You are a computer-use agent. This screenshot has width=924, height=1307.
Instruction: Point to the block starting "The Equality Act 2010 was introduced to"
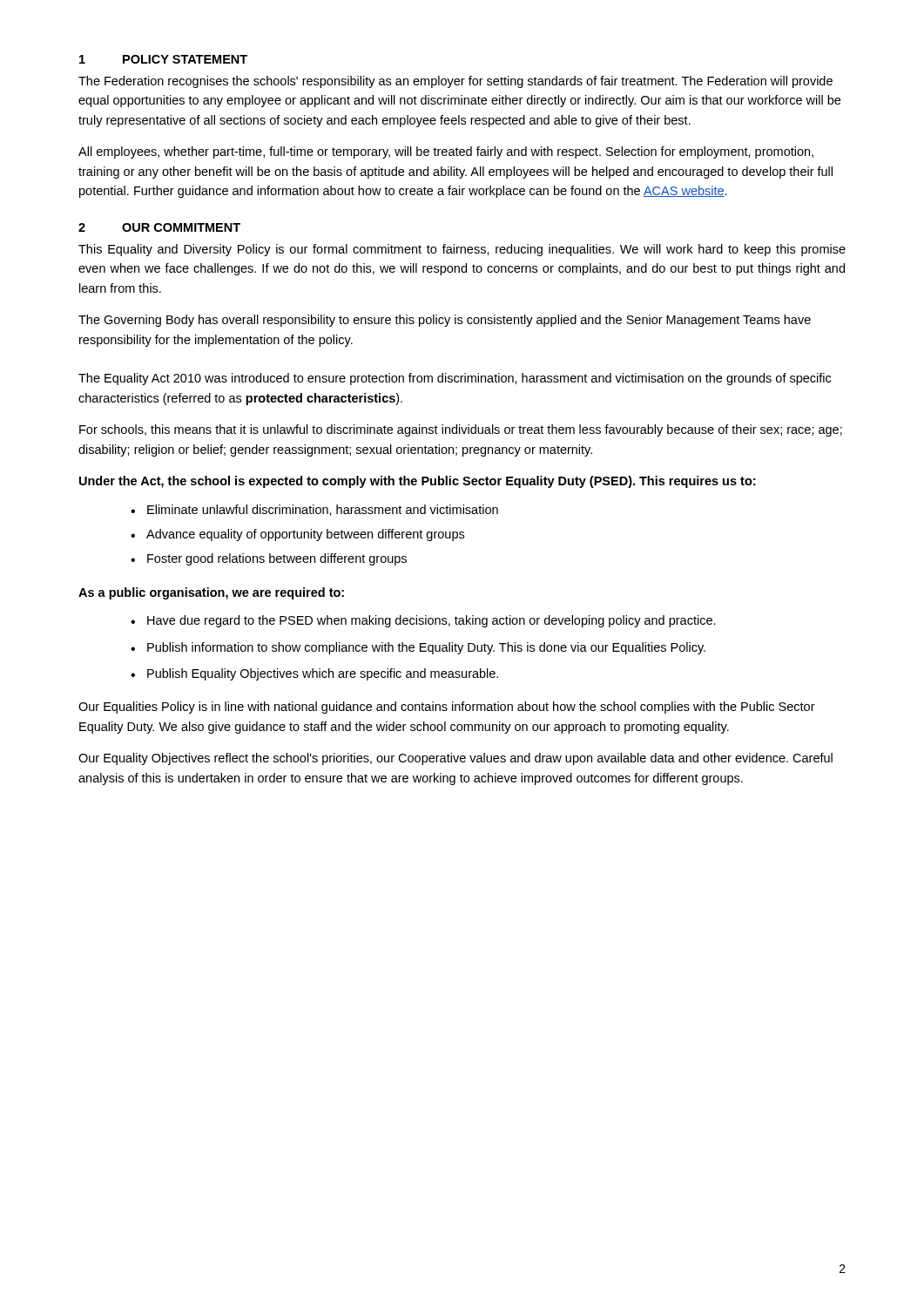click(455, 388)
